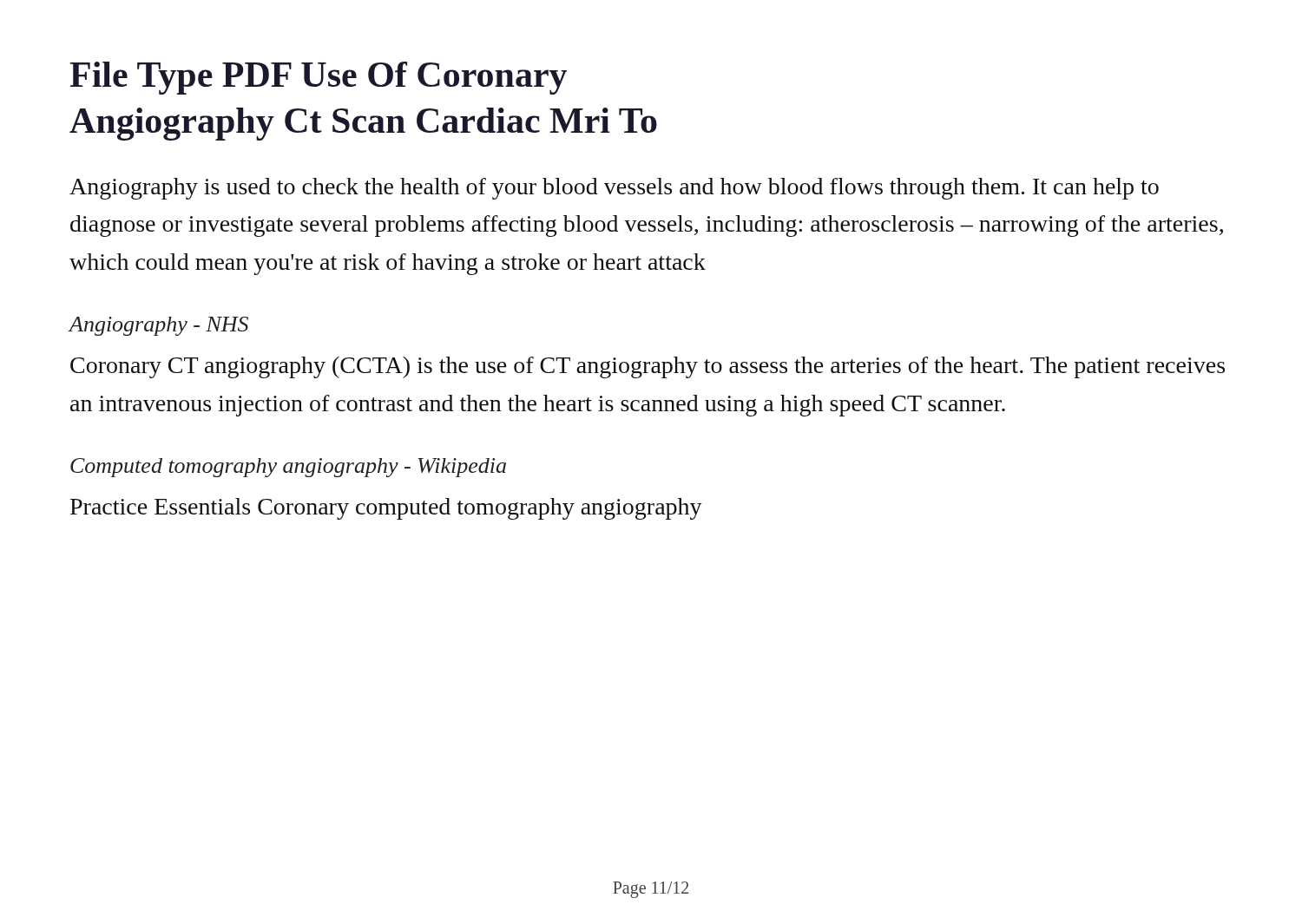
Task: Locate the text containing "Practice Essentials Coronary computed tomography angiography"
Action: pos(386,506)
